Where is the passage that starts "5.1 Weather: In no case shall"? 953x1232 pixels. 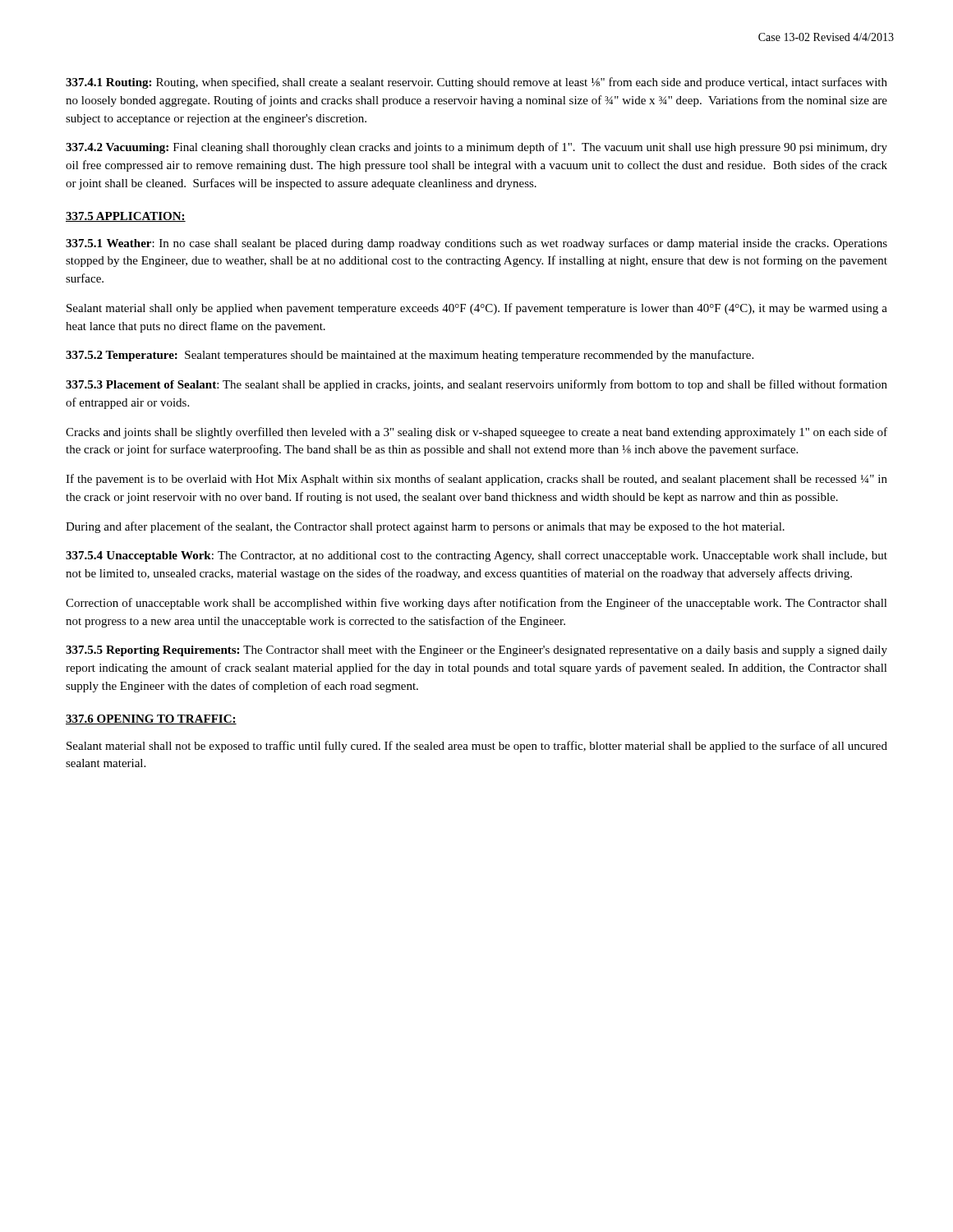[476, 261]
